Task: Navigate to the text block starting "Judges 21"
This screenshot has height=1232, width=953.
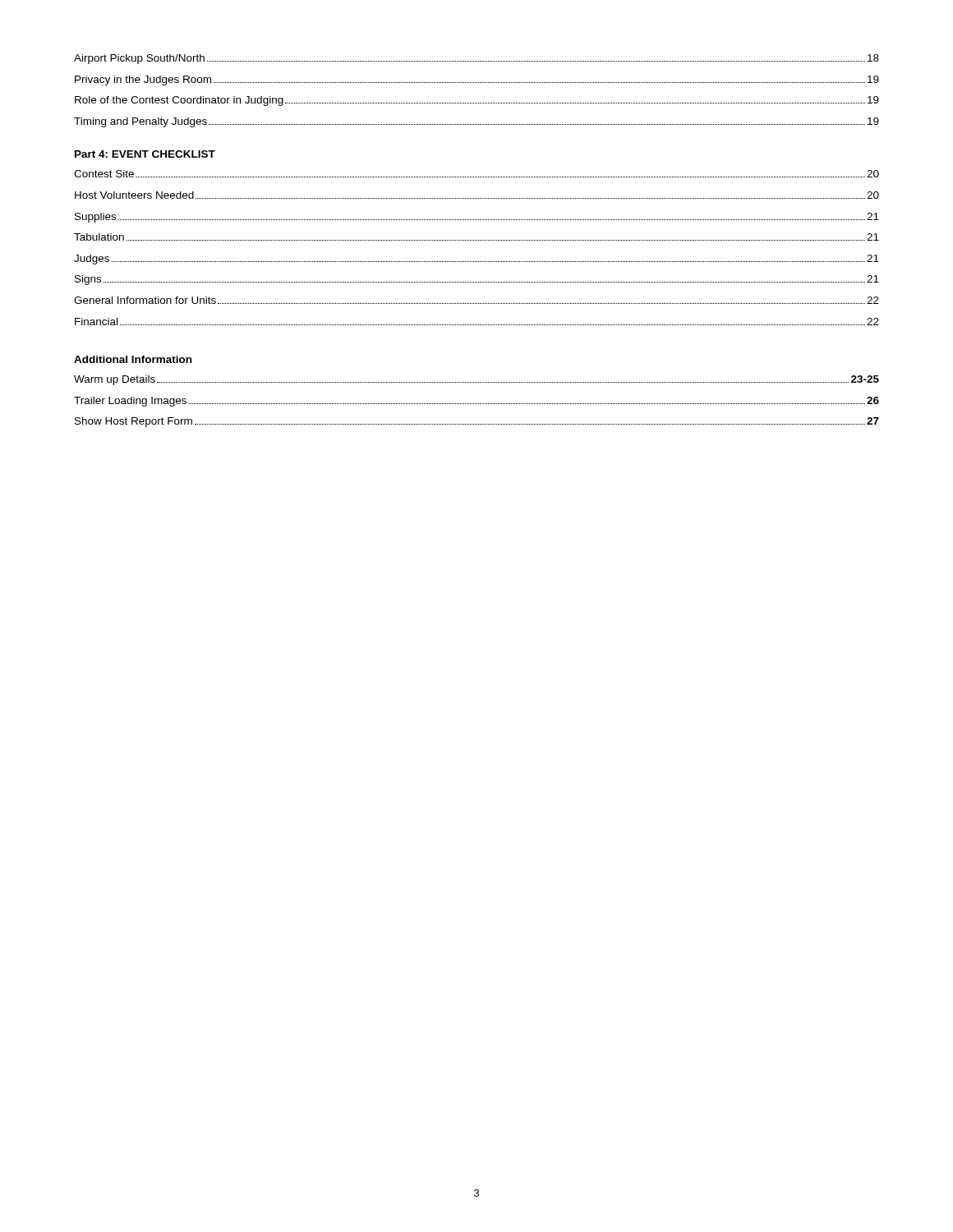Action: (476, 258)
